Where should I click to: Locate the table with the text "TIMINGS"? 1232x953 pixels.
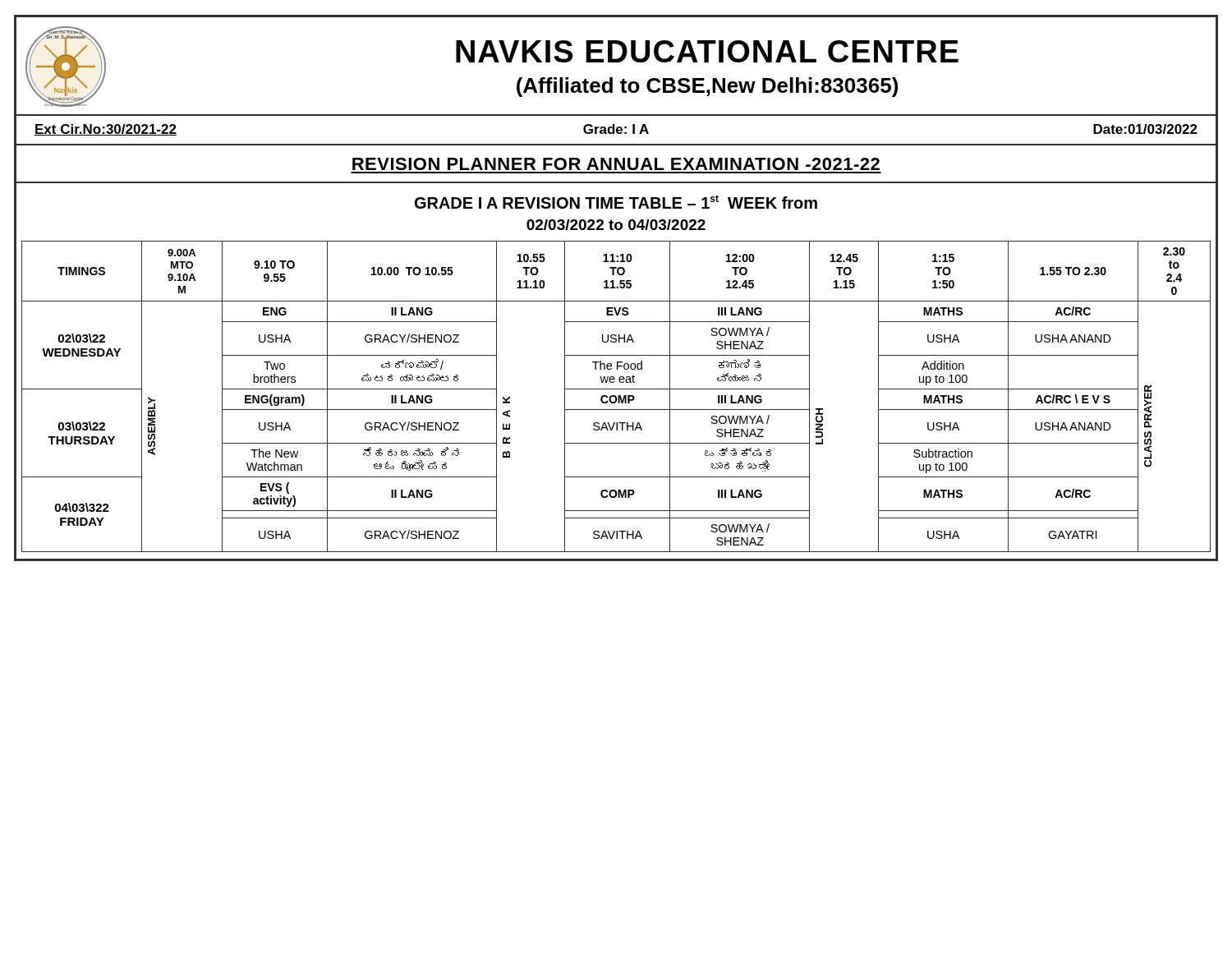point(616,399)
